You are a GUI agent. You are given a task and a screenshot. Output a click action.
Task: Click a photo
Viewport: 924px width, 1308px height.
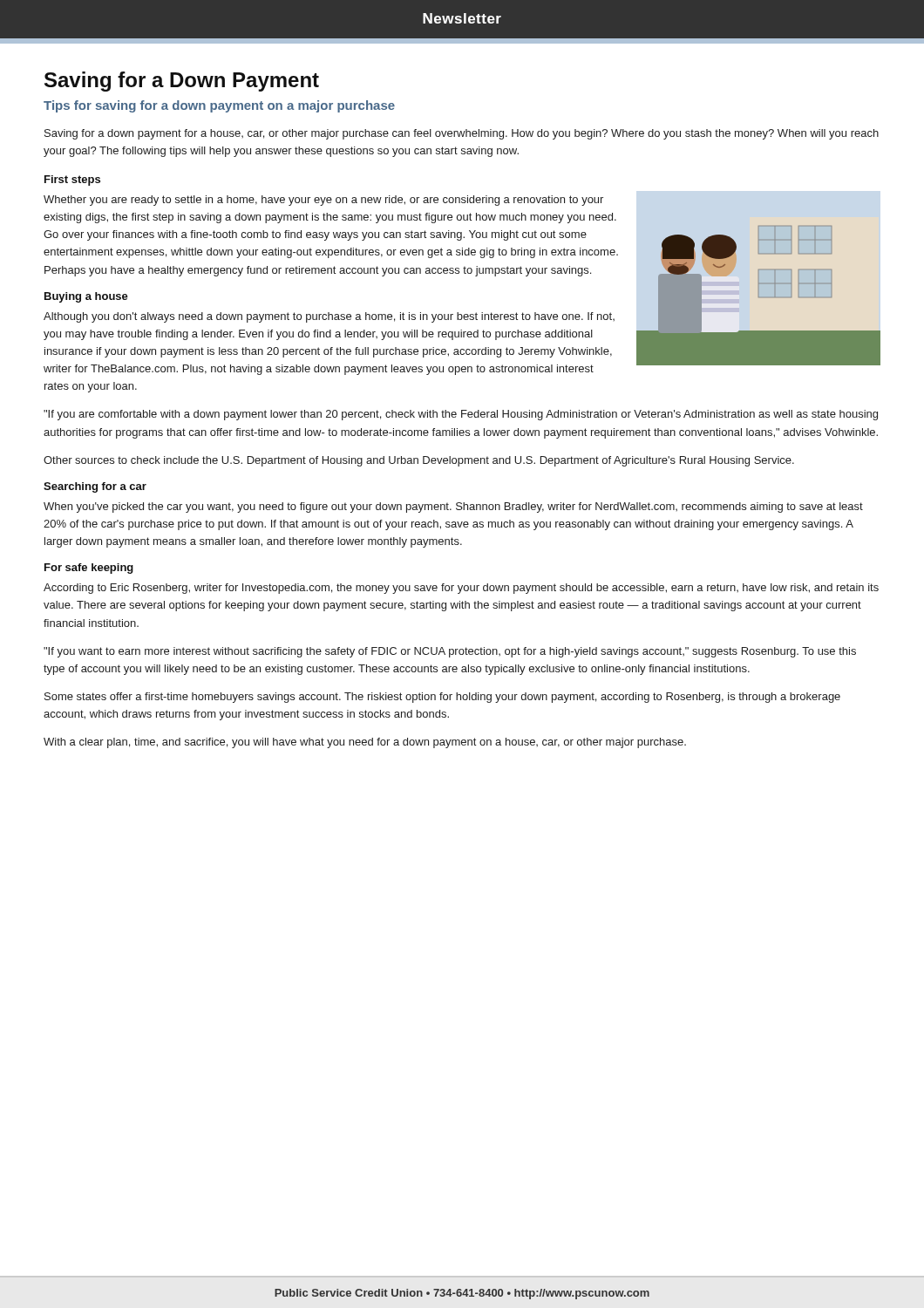(x=758, y=278)
